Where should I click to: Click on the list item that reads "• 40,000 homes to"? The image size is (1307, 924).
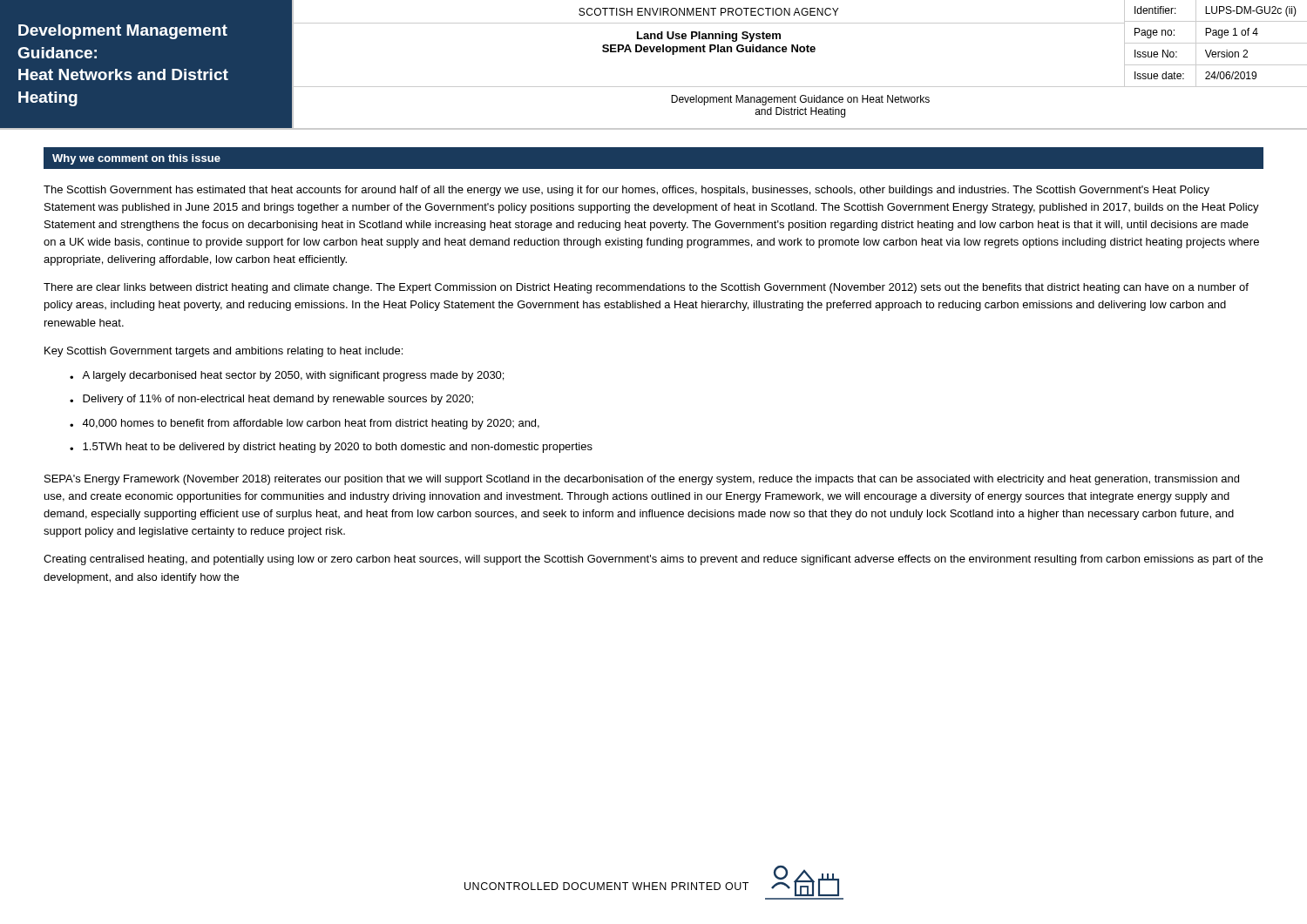pos(305,424)
